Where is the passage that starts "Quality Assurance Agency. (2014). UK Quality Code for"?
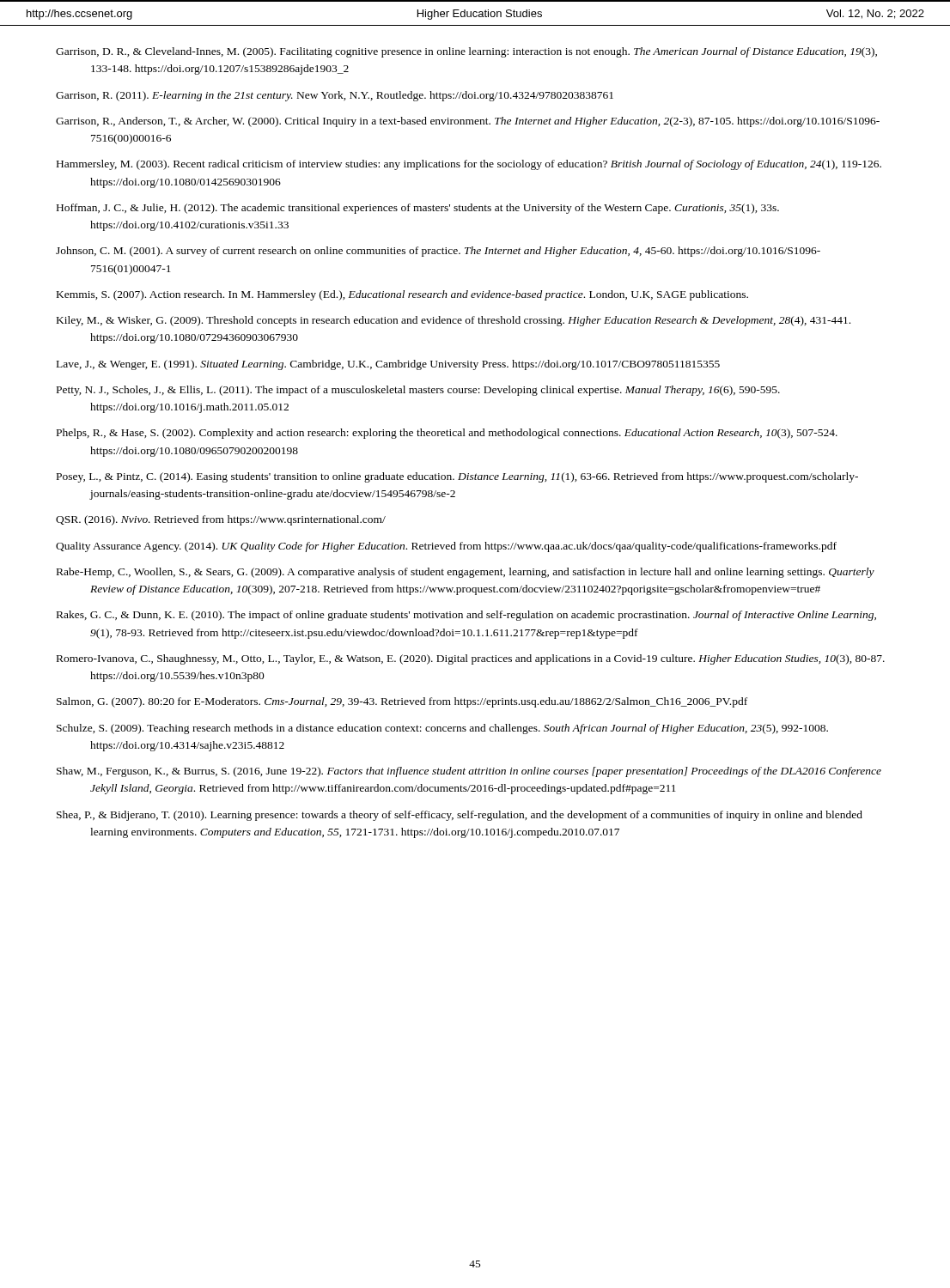950x1288 pixels. [x=446, y=545]
